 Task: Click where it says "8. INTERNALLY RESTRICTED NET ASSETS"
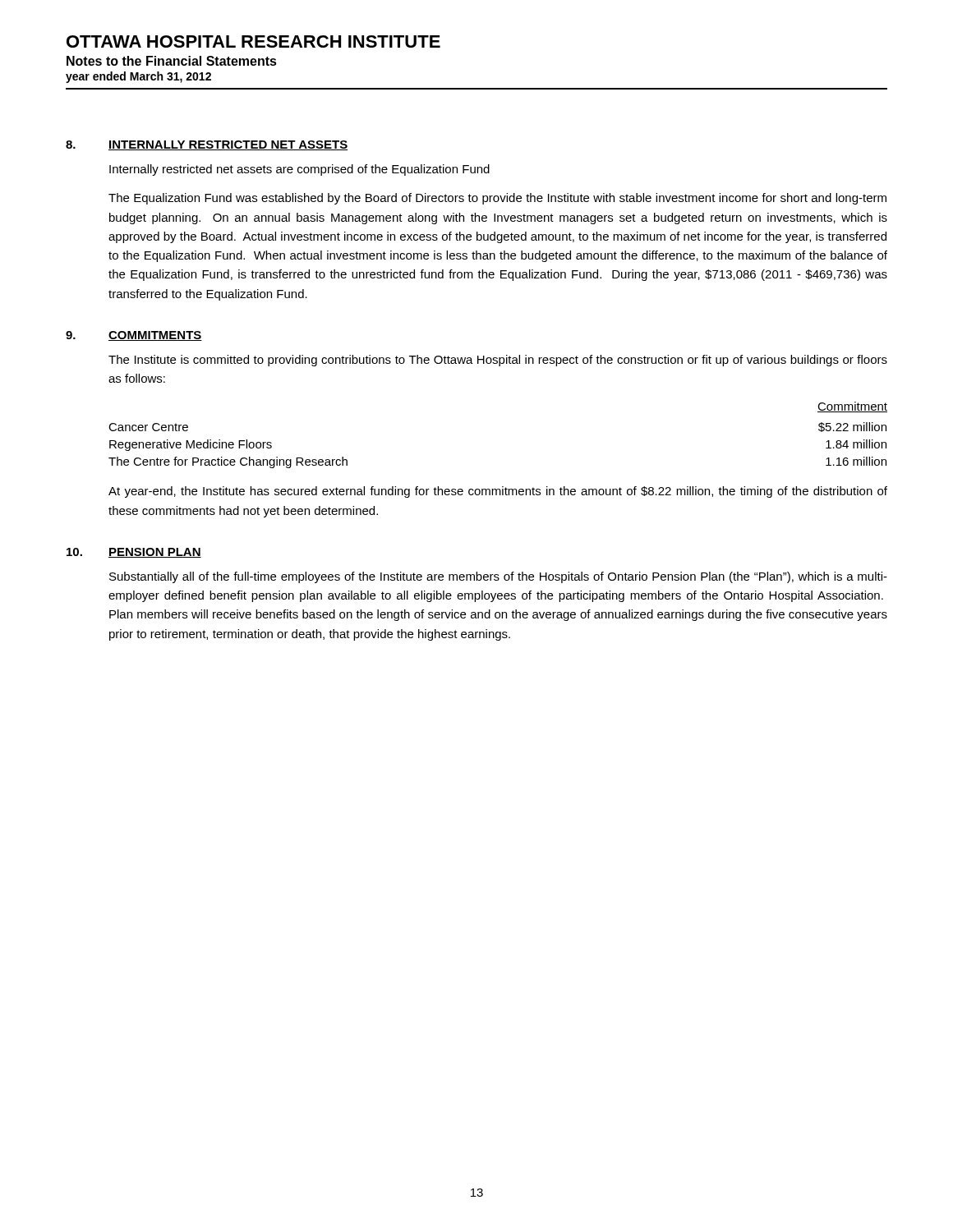[x=207, y=144]
